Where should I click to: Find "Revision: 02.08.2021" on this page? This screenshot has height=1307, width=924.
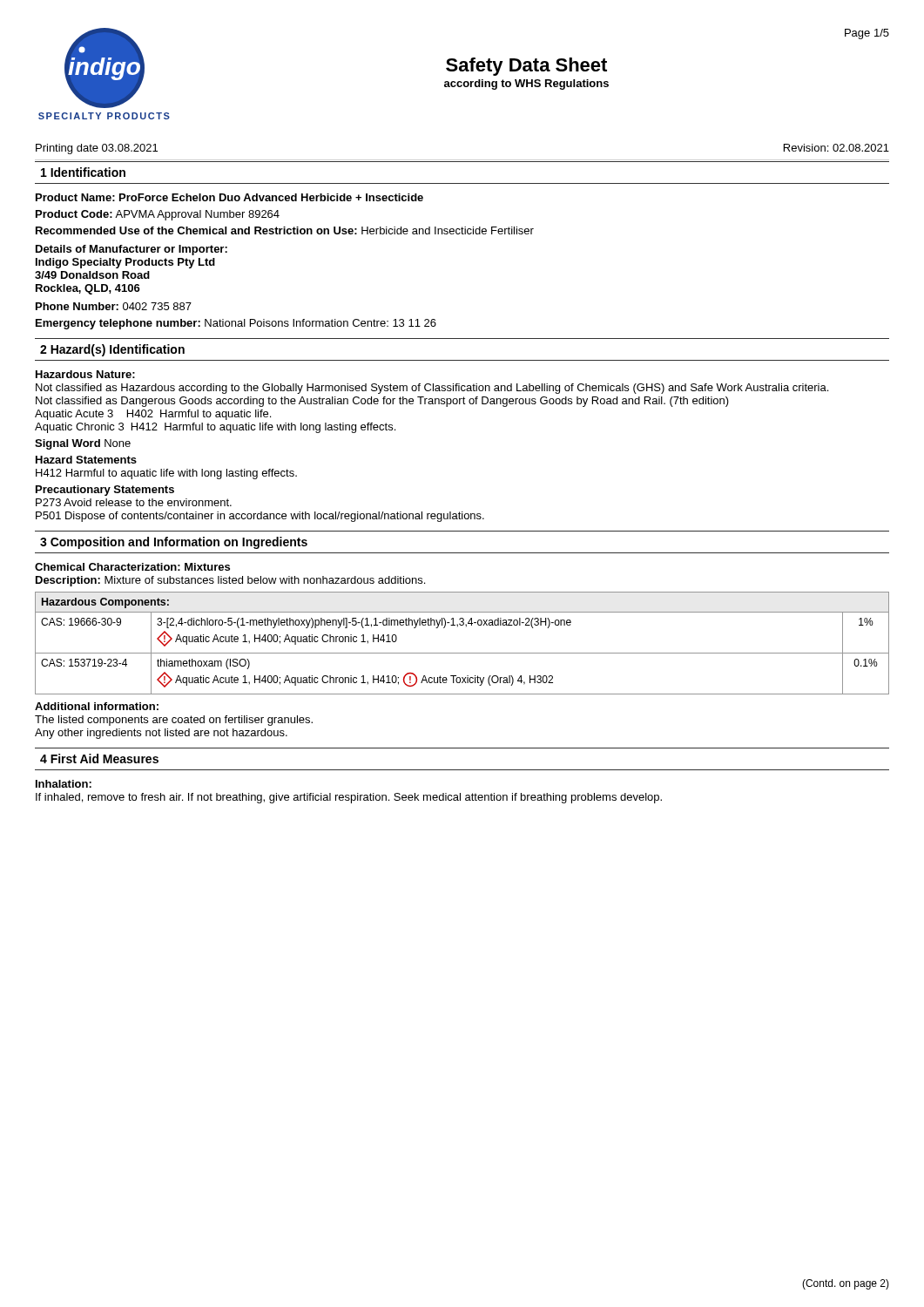[x=836, y=148]
